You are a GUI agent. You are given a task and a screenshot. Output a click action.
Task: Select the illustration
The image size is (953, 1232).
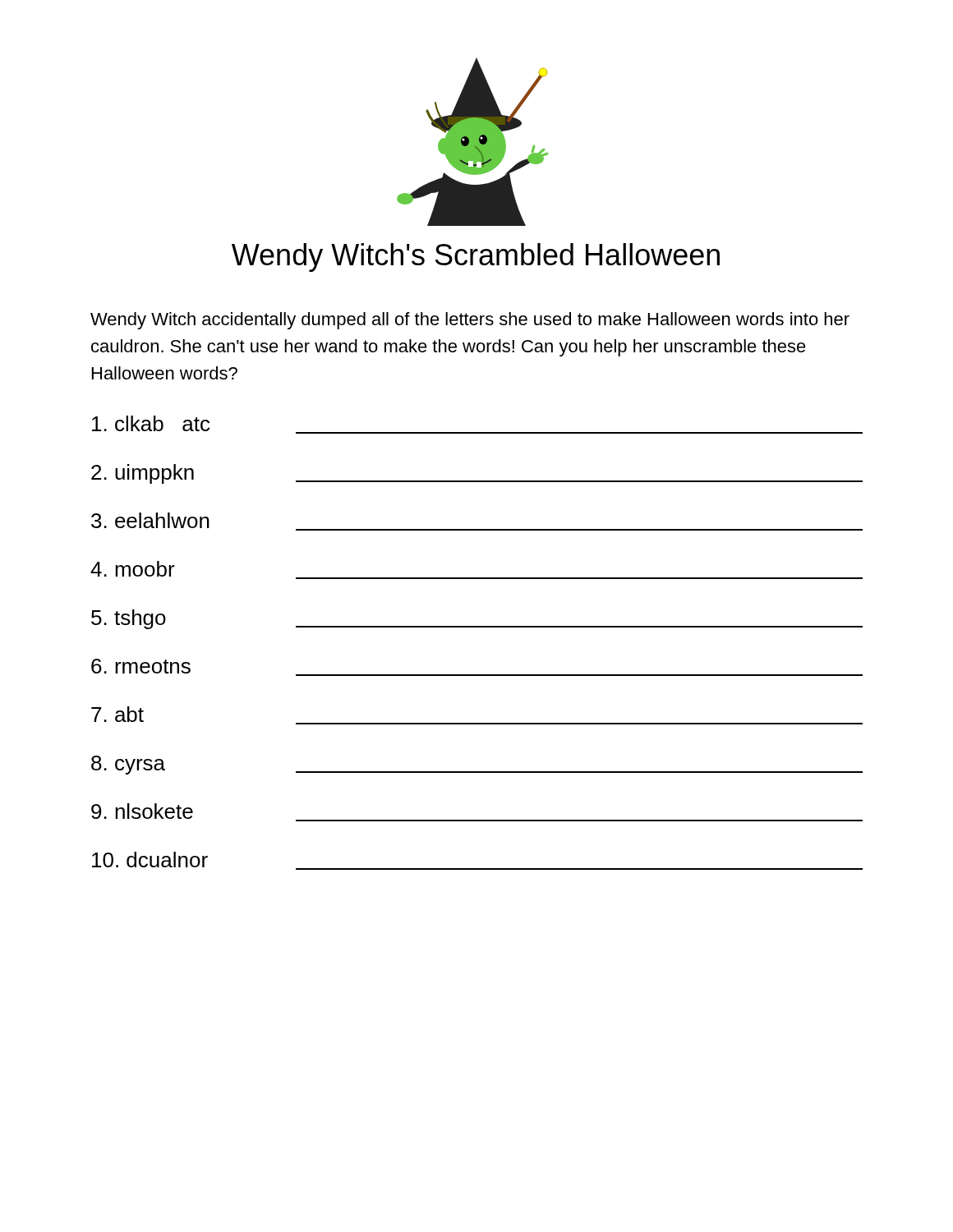pyautogui.click(x=476, y=140)
